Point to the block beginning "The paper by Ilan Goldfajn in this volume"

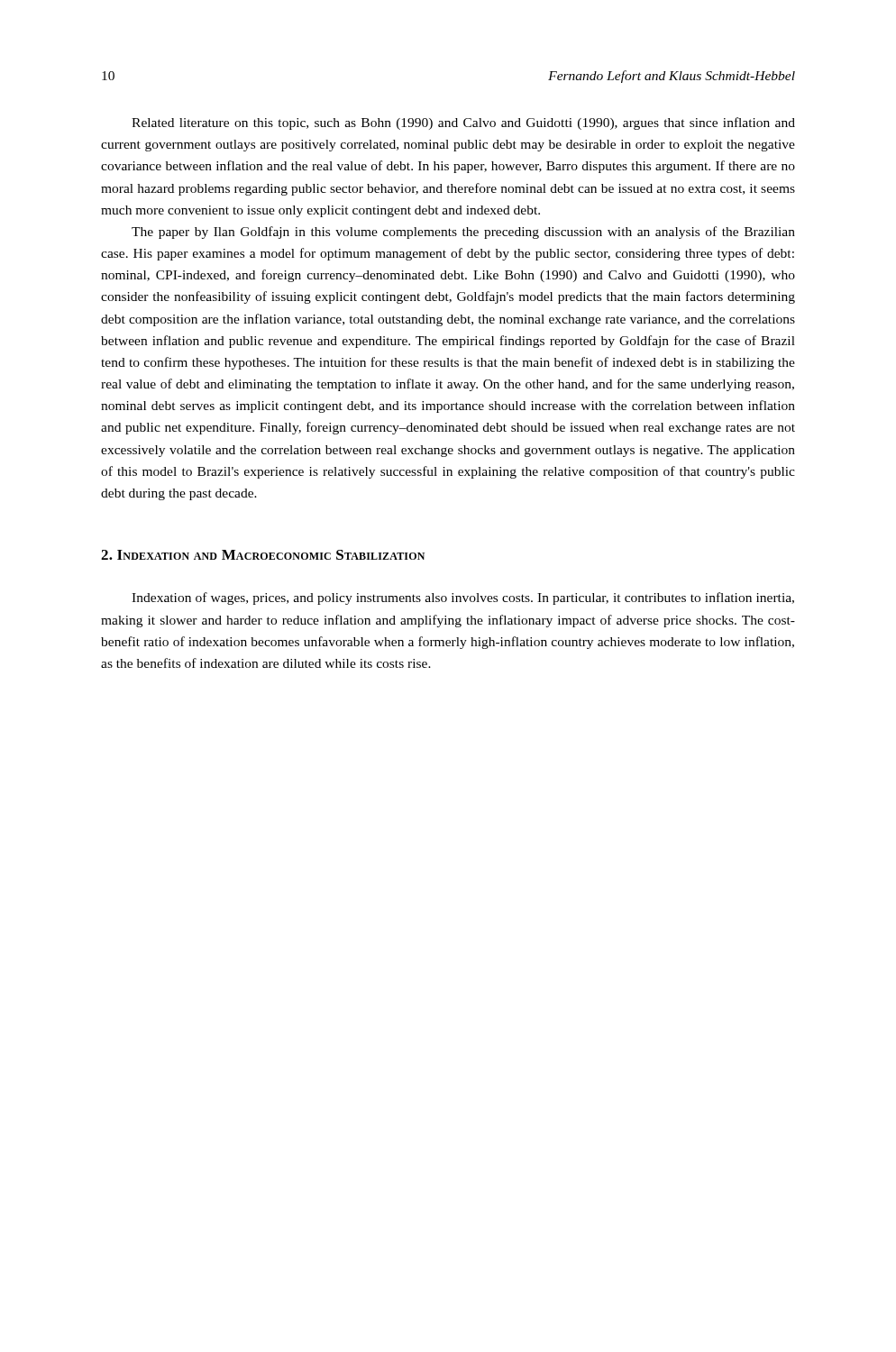[x=448, y=362]
